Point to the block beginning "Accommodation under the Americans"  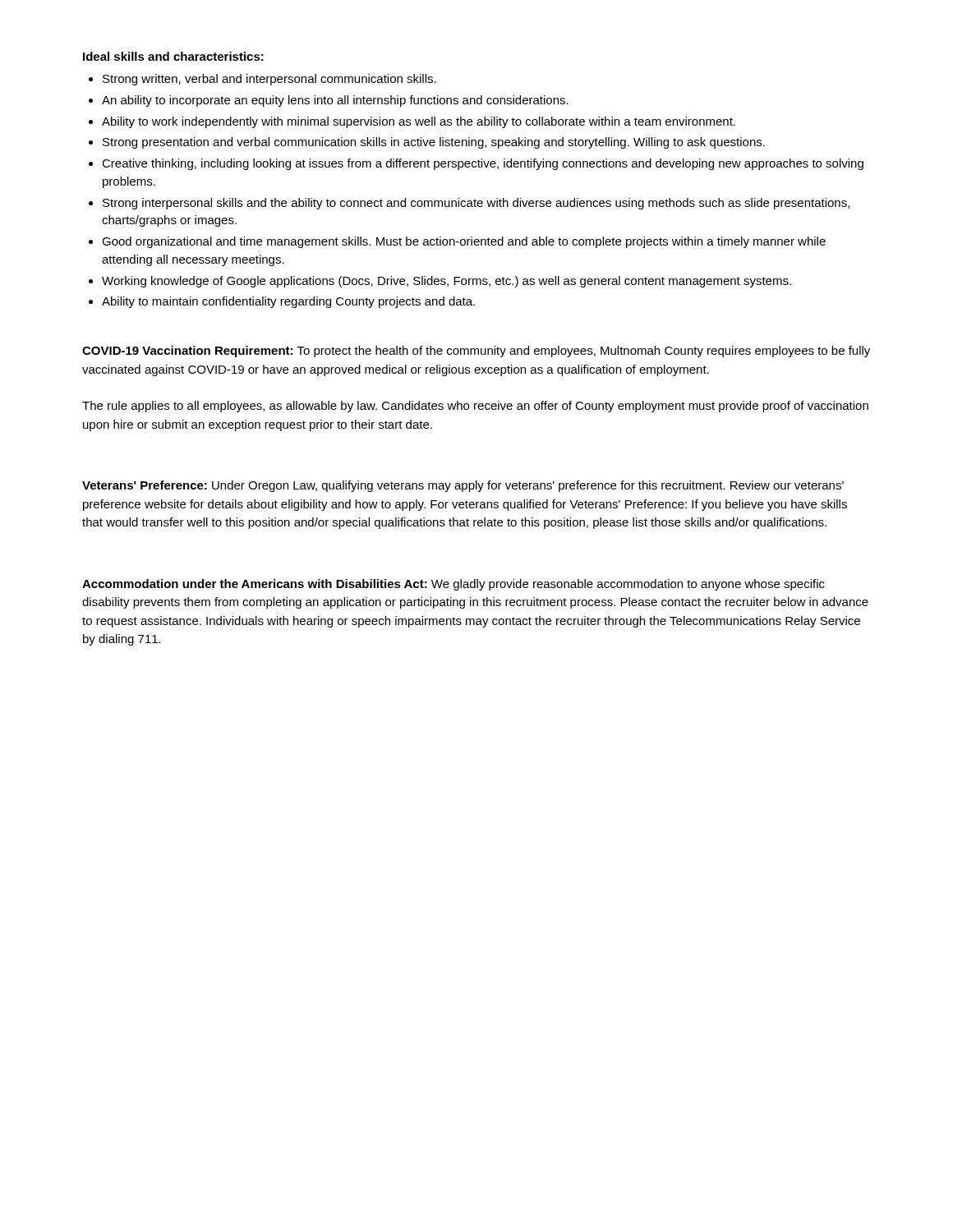[475, 611]
